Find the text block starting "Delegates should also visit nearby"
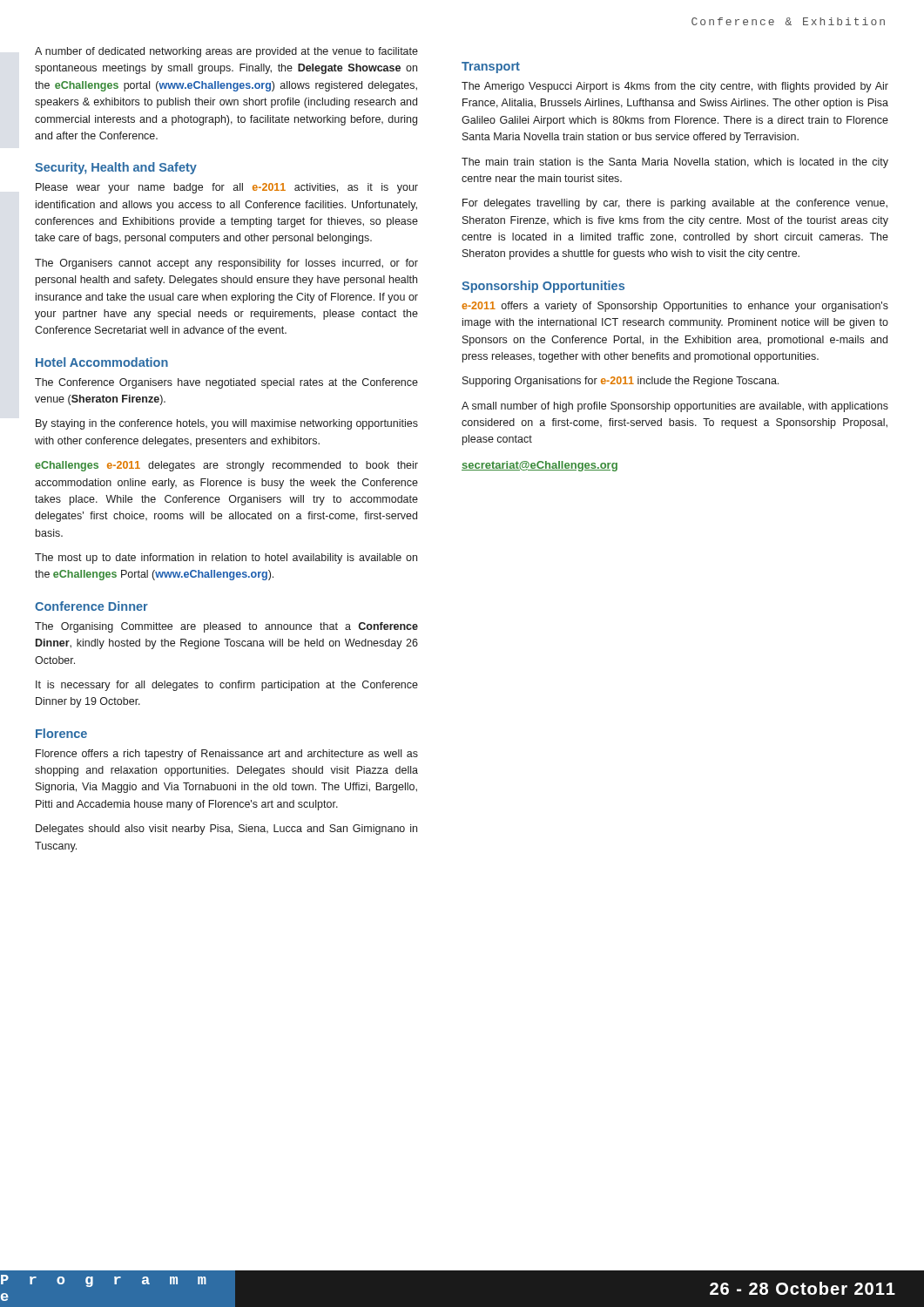 tap(226, 837)
